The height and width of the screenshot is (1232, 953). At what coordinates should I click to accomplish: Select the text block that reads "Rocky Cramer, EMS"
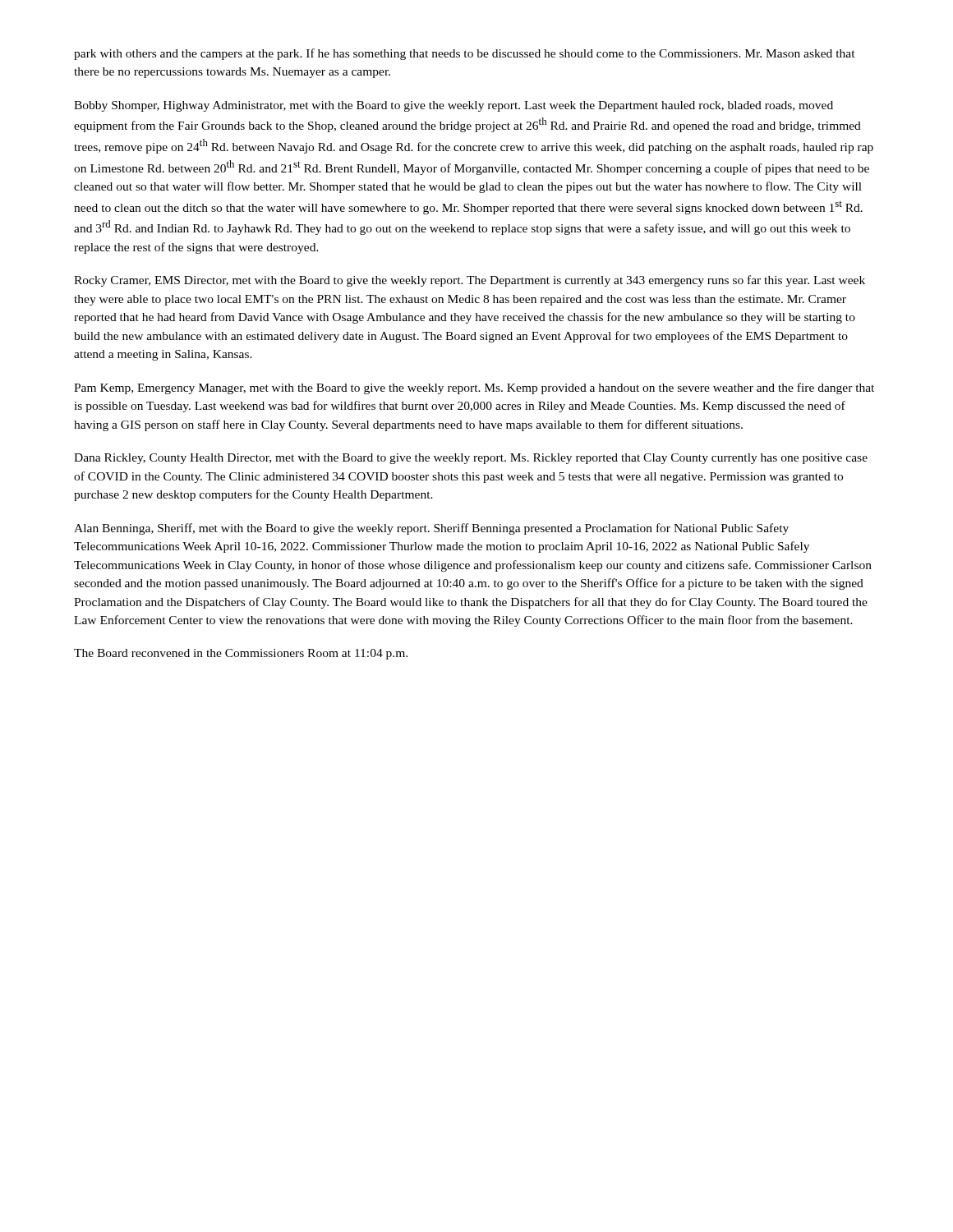(x=470, y=317)
